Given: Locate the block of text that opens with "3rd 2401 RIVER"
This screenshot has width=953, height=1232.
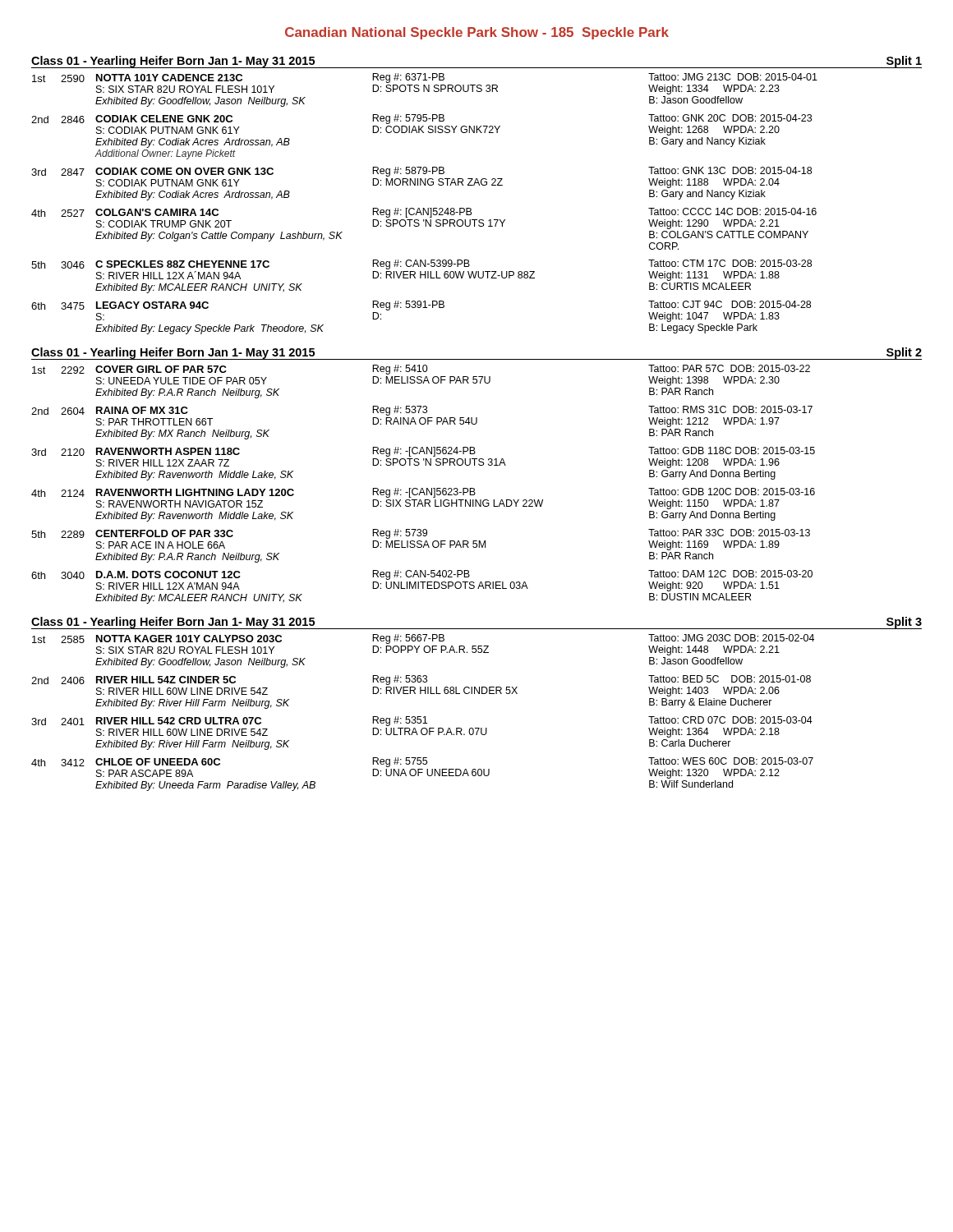Looking at the screenshot, I should [x=476, y=732].
